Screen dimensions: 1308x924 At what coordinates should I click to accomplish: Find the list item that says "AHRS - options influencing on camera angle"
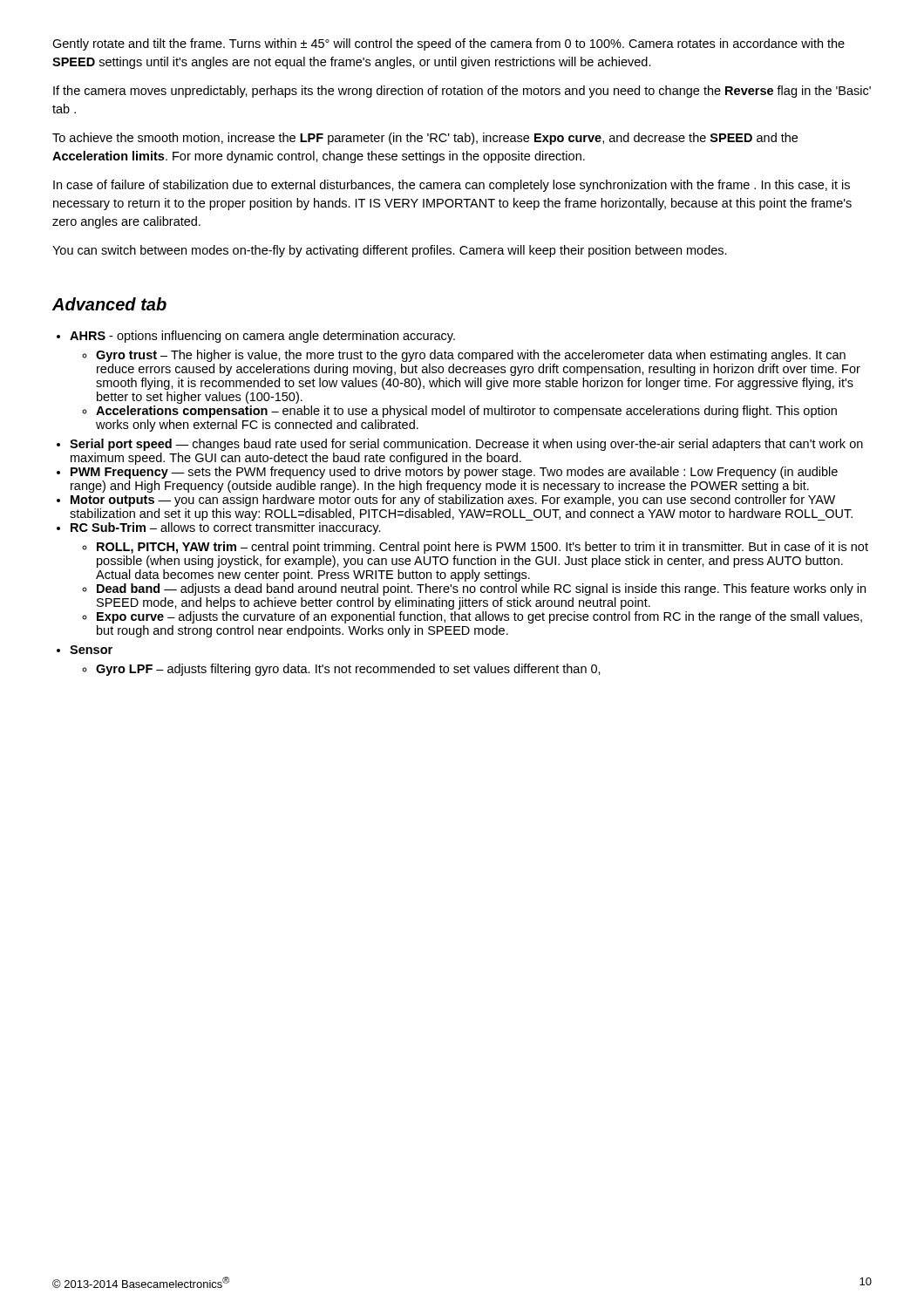click(471, 380)
